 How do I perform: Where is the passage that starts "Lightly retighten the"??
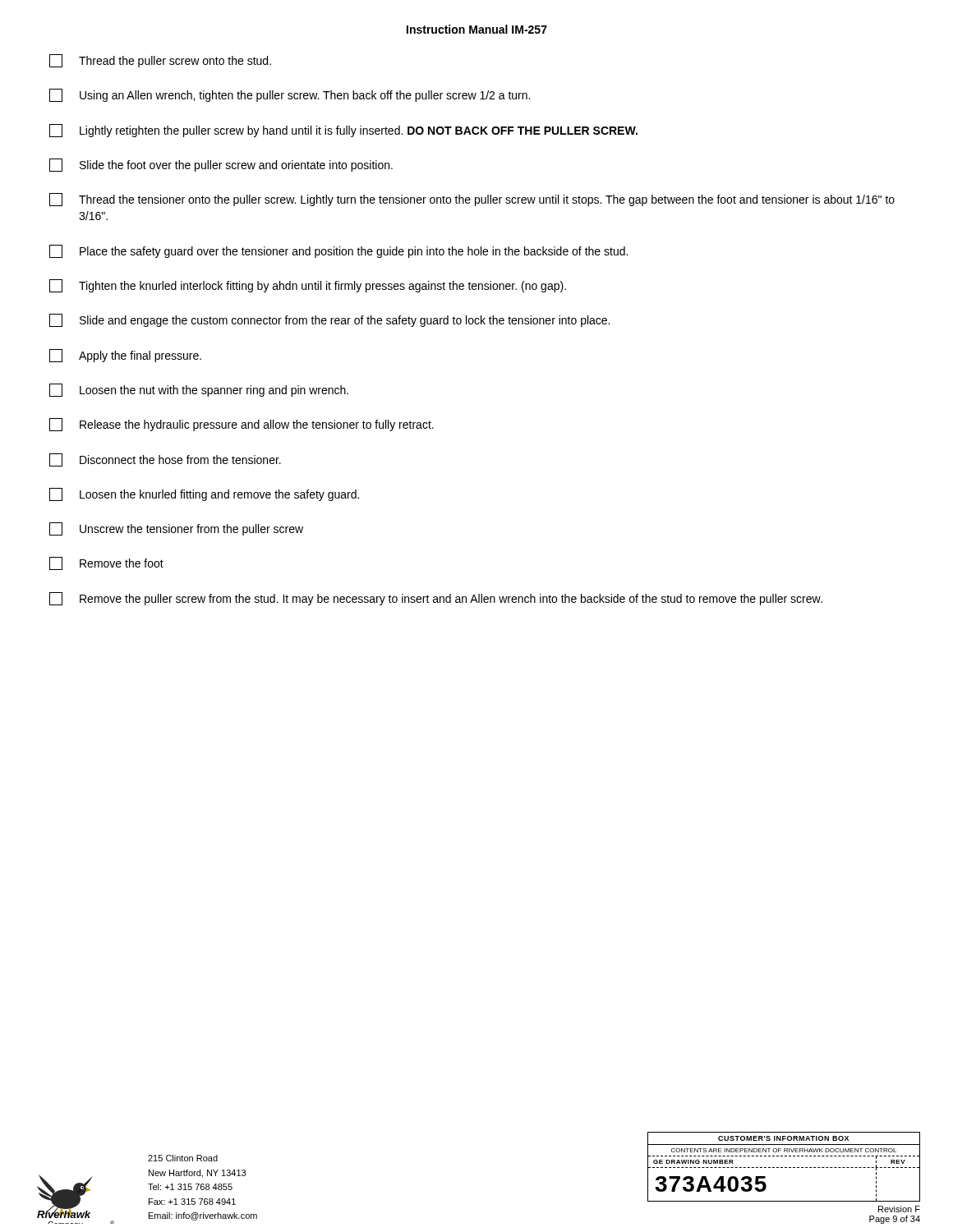(x=476, y=130)
